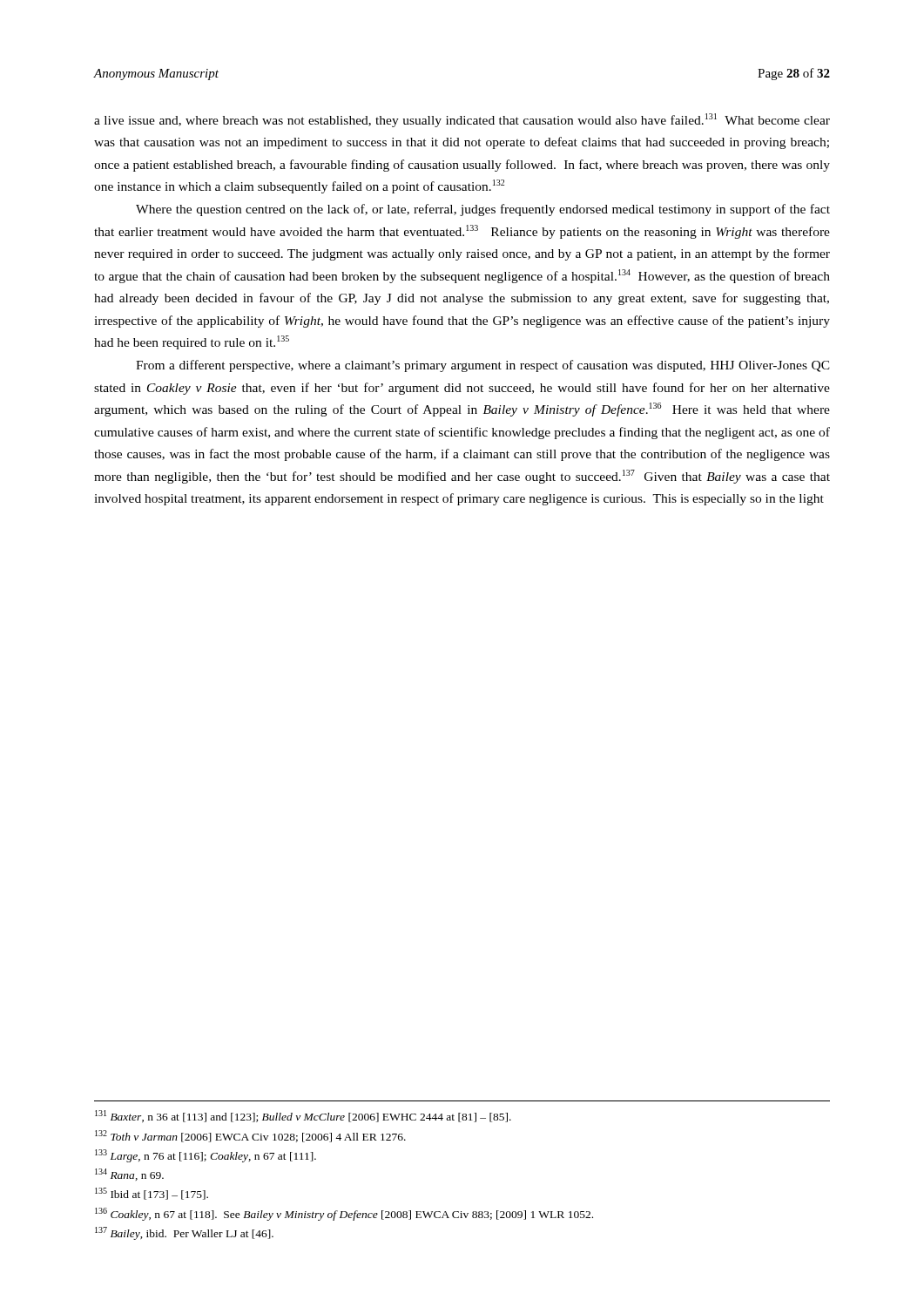Find the block on this page that starts "a live issue and, where breach was not"
Screen dimensions: 1307x924
(462, 153)
